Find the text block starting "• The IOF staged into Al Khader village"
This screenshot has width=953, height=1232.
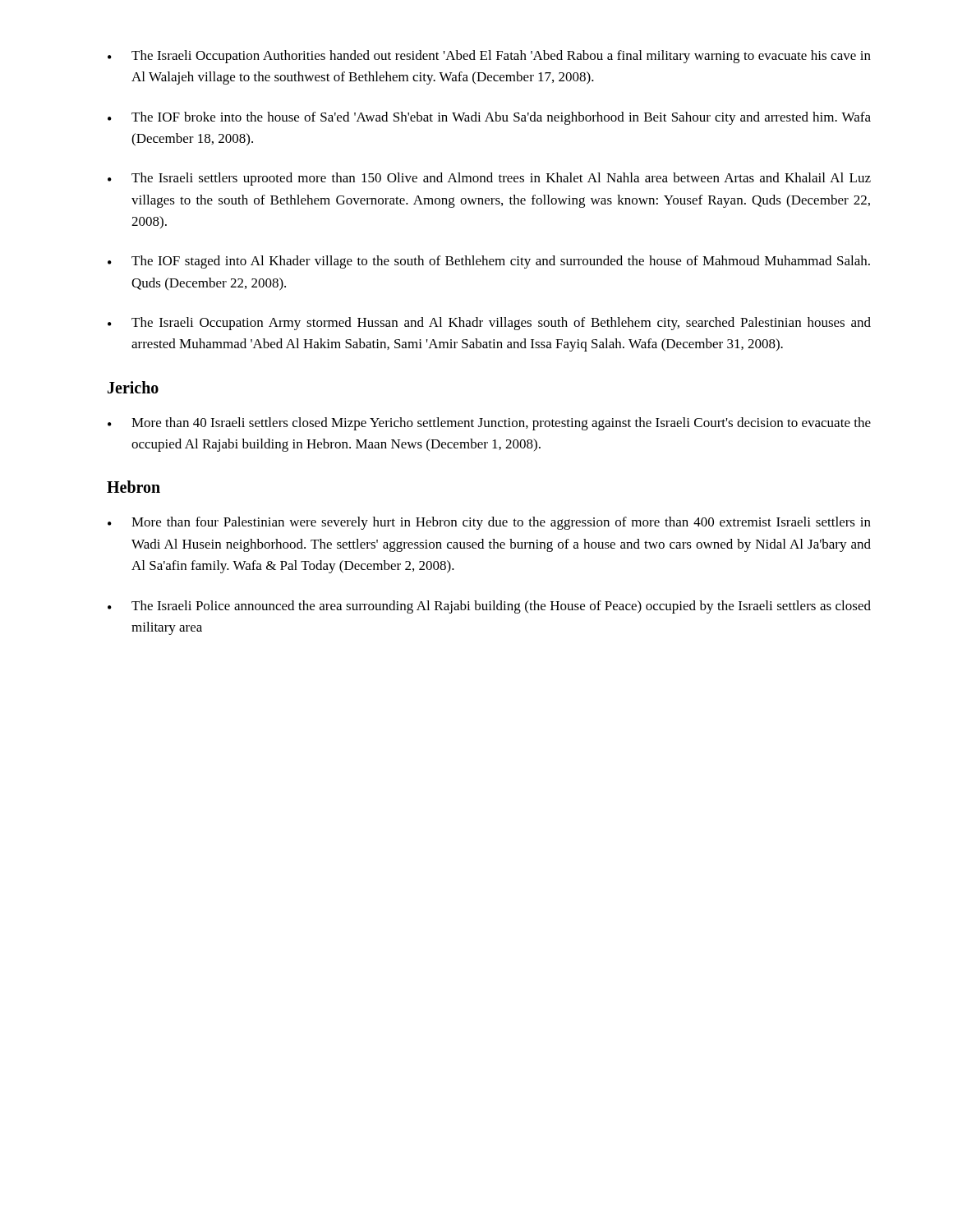point(489,272)
